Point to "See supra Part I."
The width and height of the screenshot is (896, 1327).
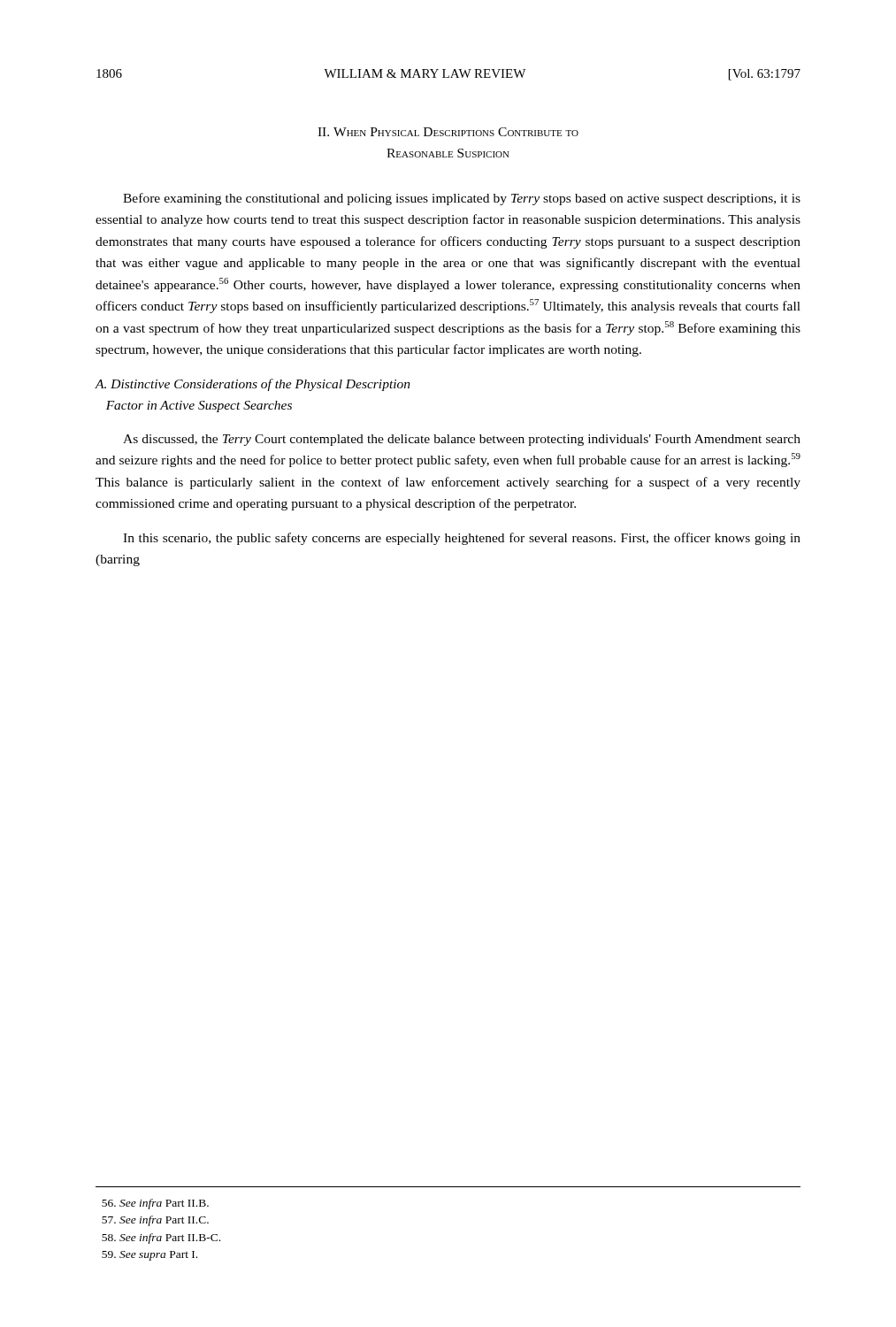coord(147,1254)
